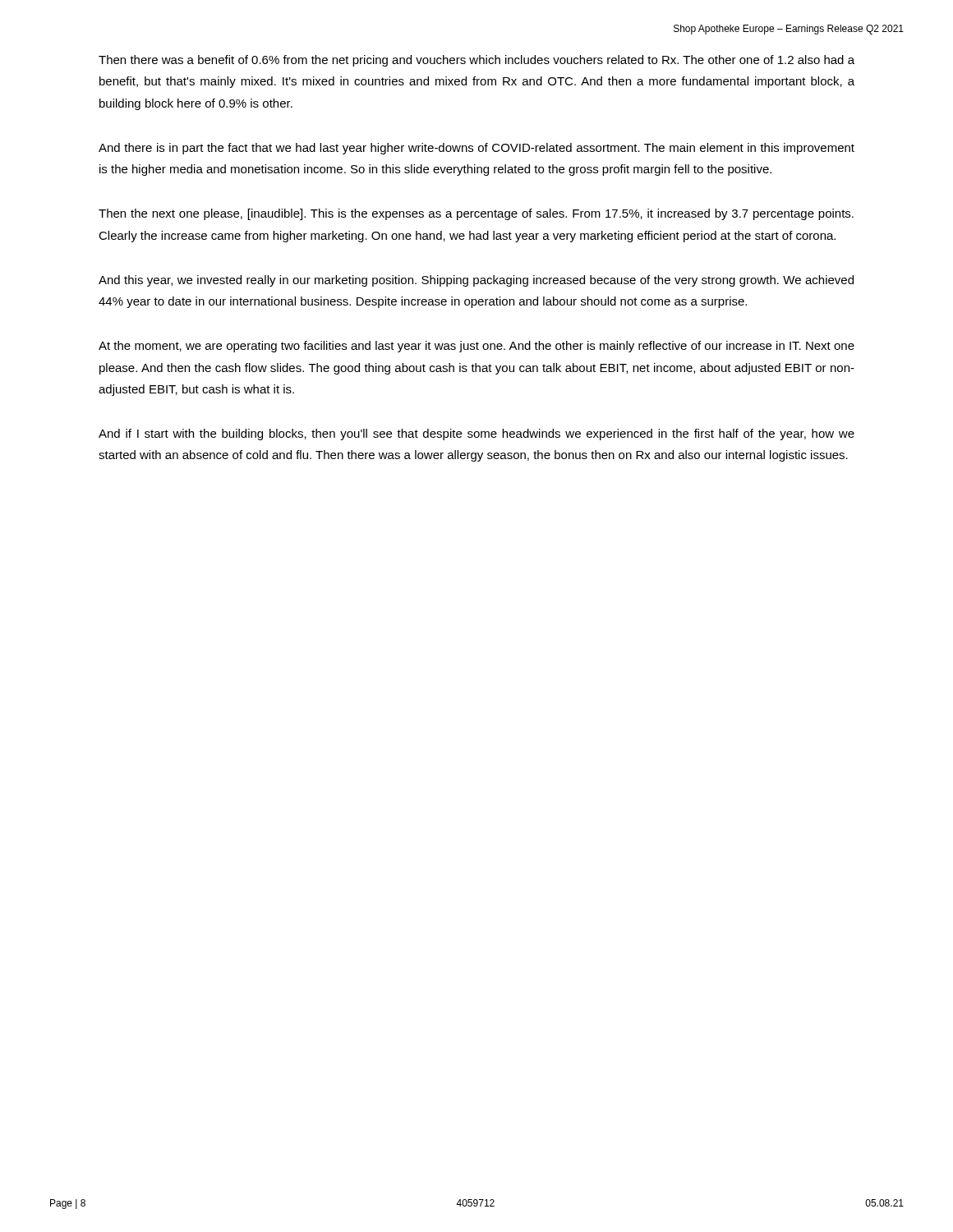Find the passage starting "Then the next one please, [inaudible]. This"

(476, 224)
